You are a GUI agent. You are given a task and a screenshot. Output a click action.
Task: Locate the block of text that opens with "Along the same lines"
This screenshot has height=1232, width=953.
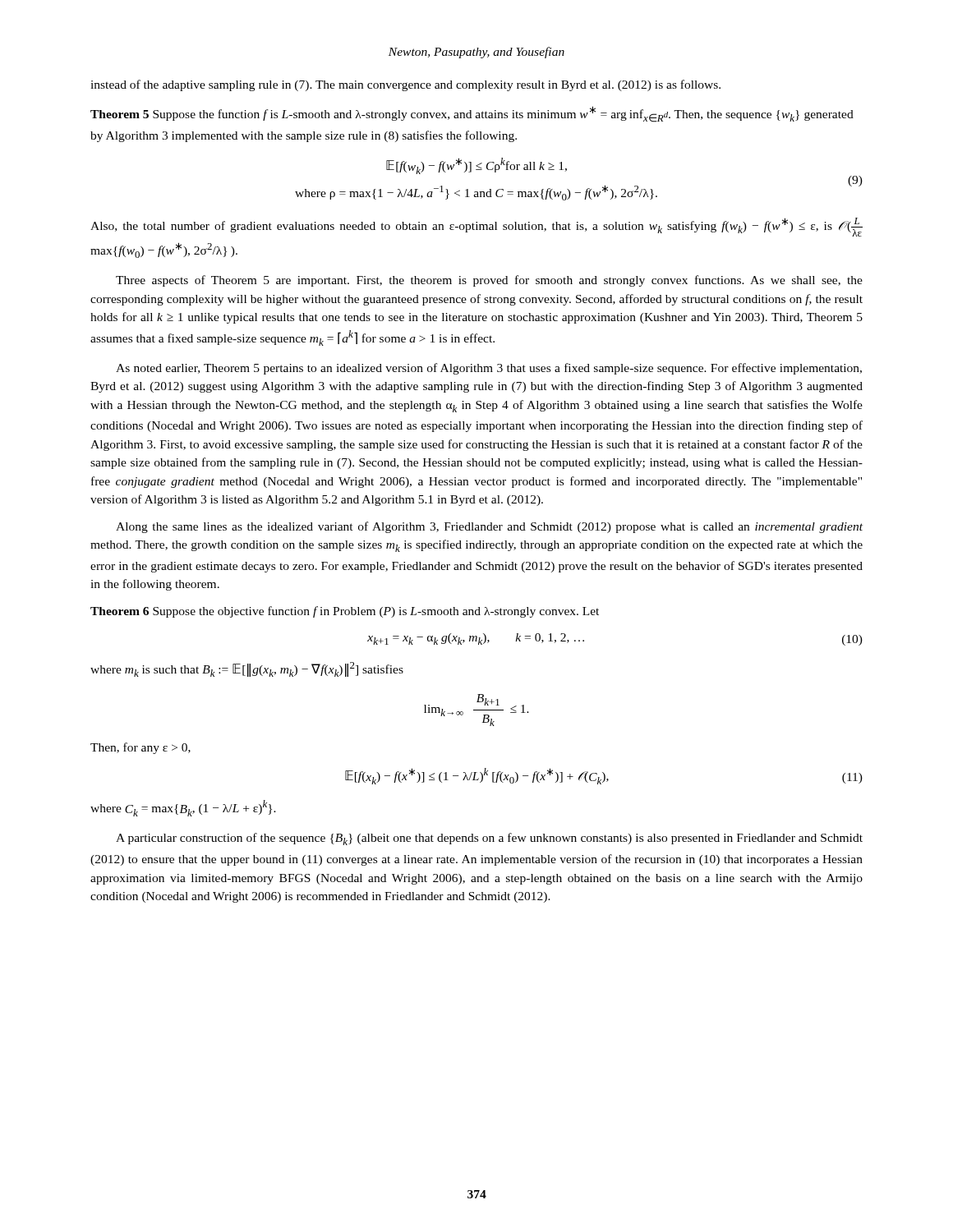pos(476,555)
